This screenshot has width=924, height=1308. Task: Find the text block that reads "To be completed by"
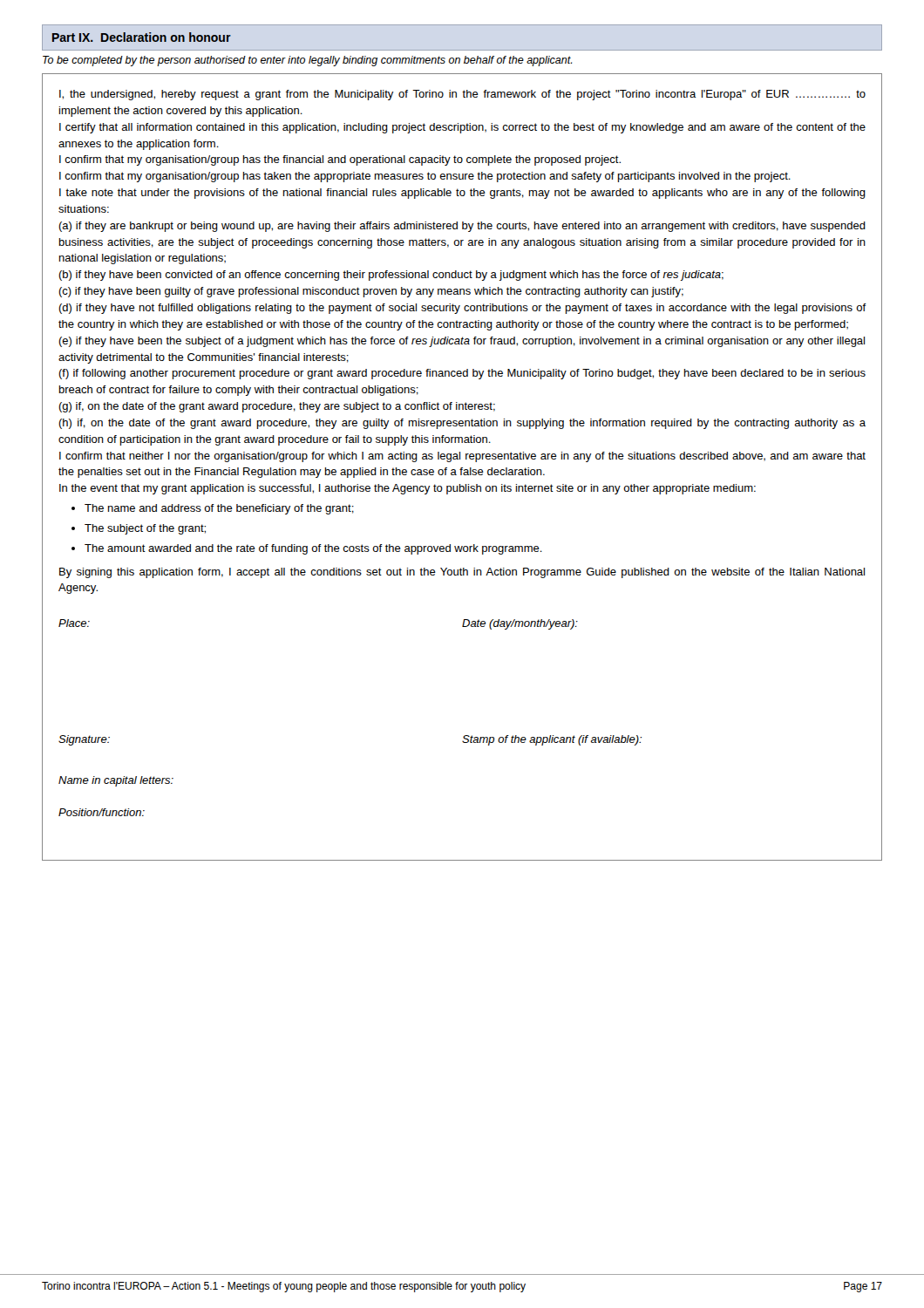coord(308,60)
